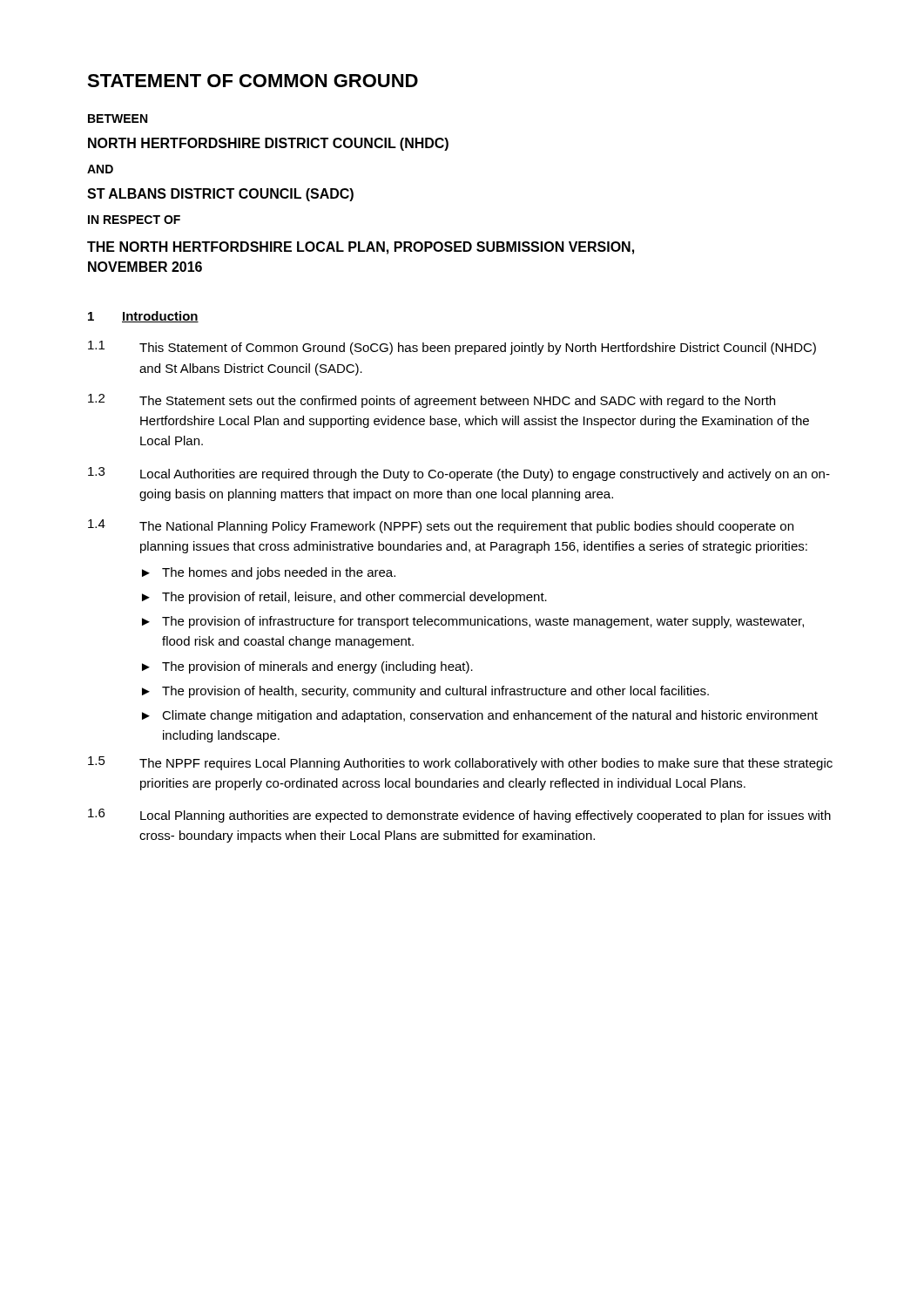
Task: Point to the block beginning "6 Local Planning authorities are"
Action: [462, 826]
